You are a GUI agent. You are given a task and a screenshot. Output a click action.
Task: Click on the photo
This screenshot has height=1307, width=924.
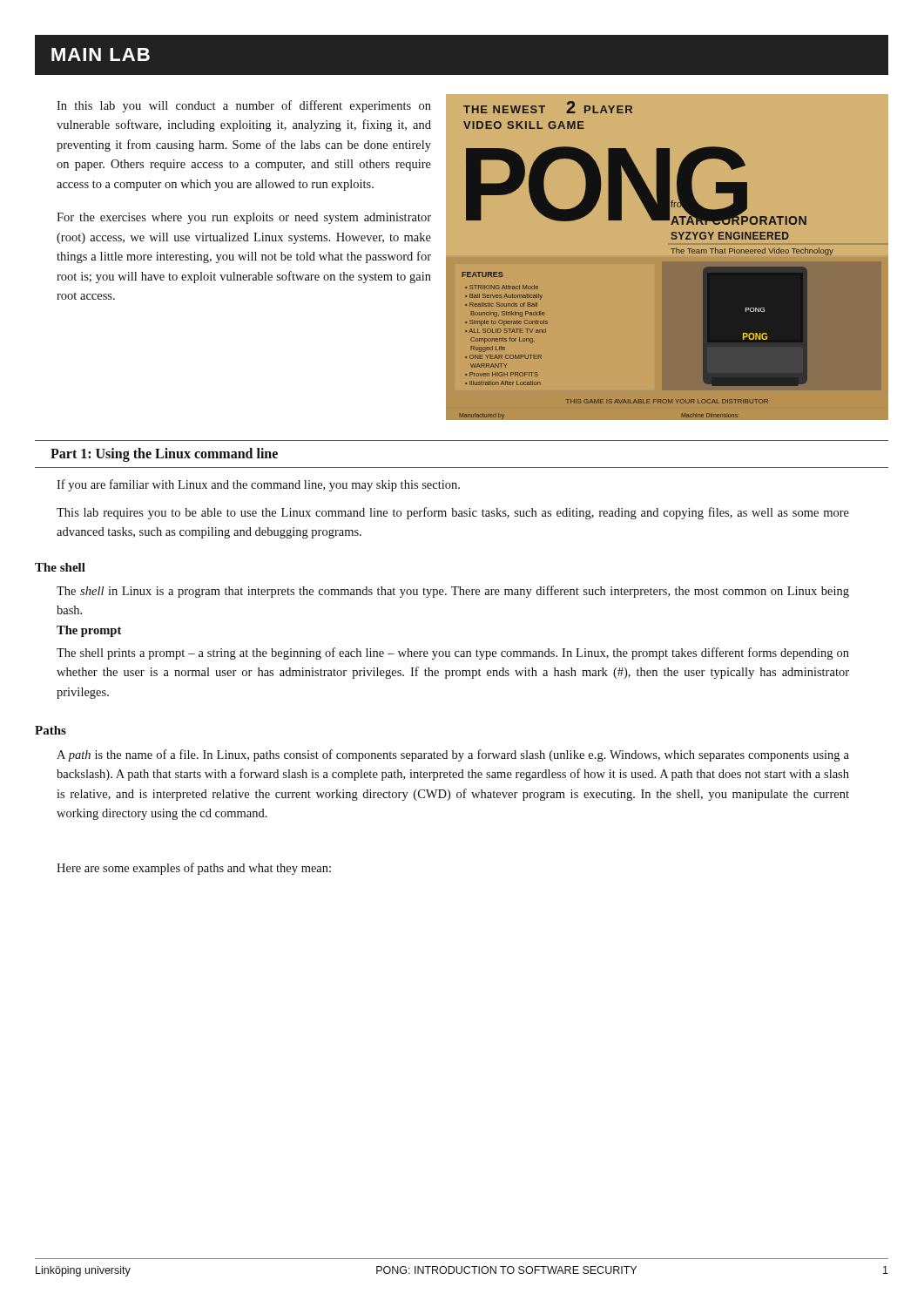pyautogui.click(x=667, y=257)
